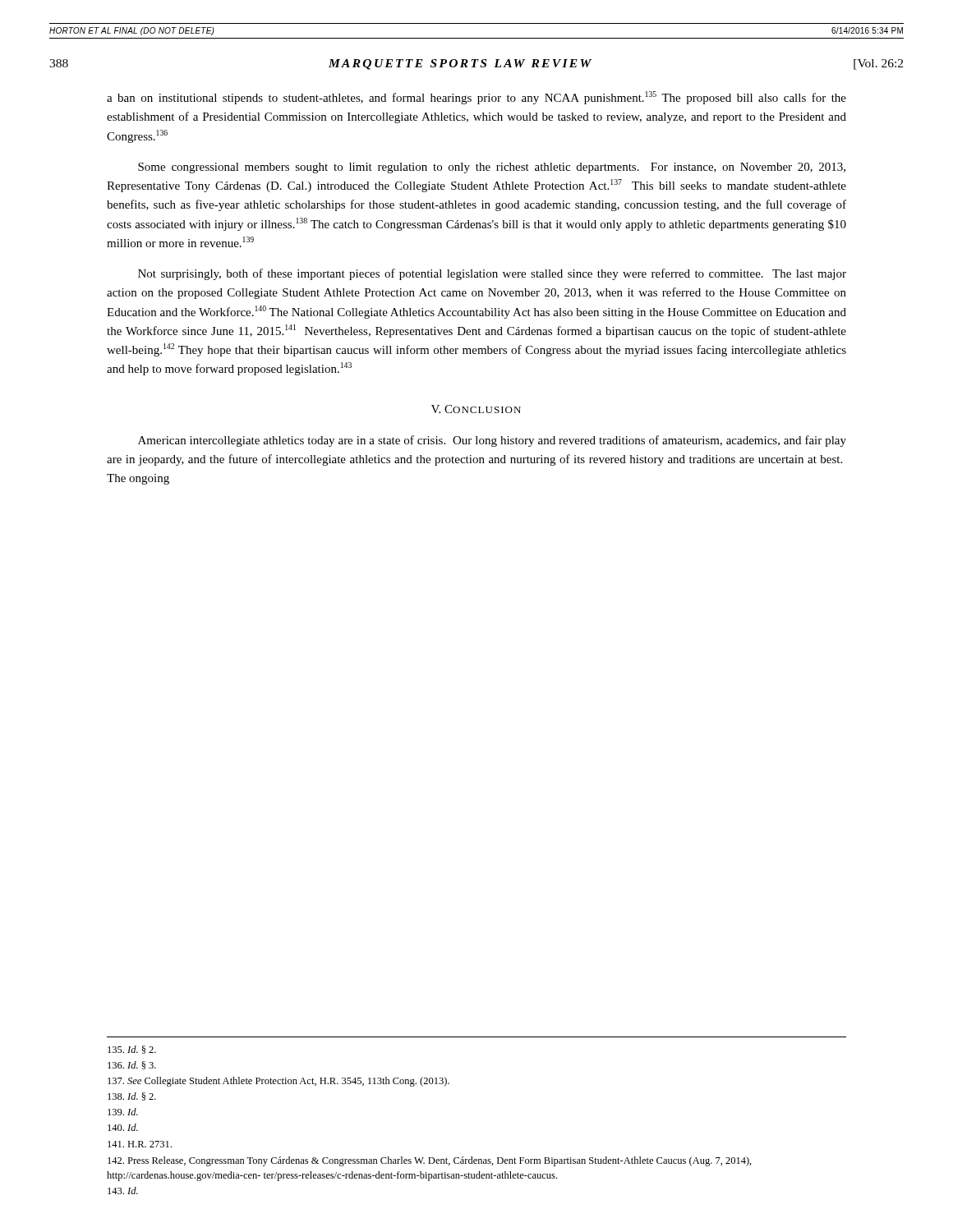The image size is (953, 1232).
Task: Find the block on this page that starts "American intercollegiate athletics today are"
Action: (x=476, y=459)
